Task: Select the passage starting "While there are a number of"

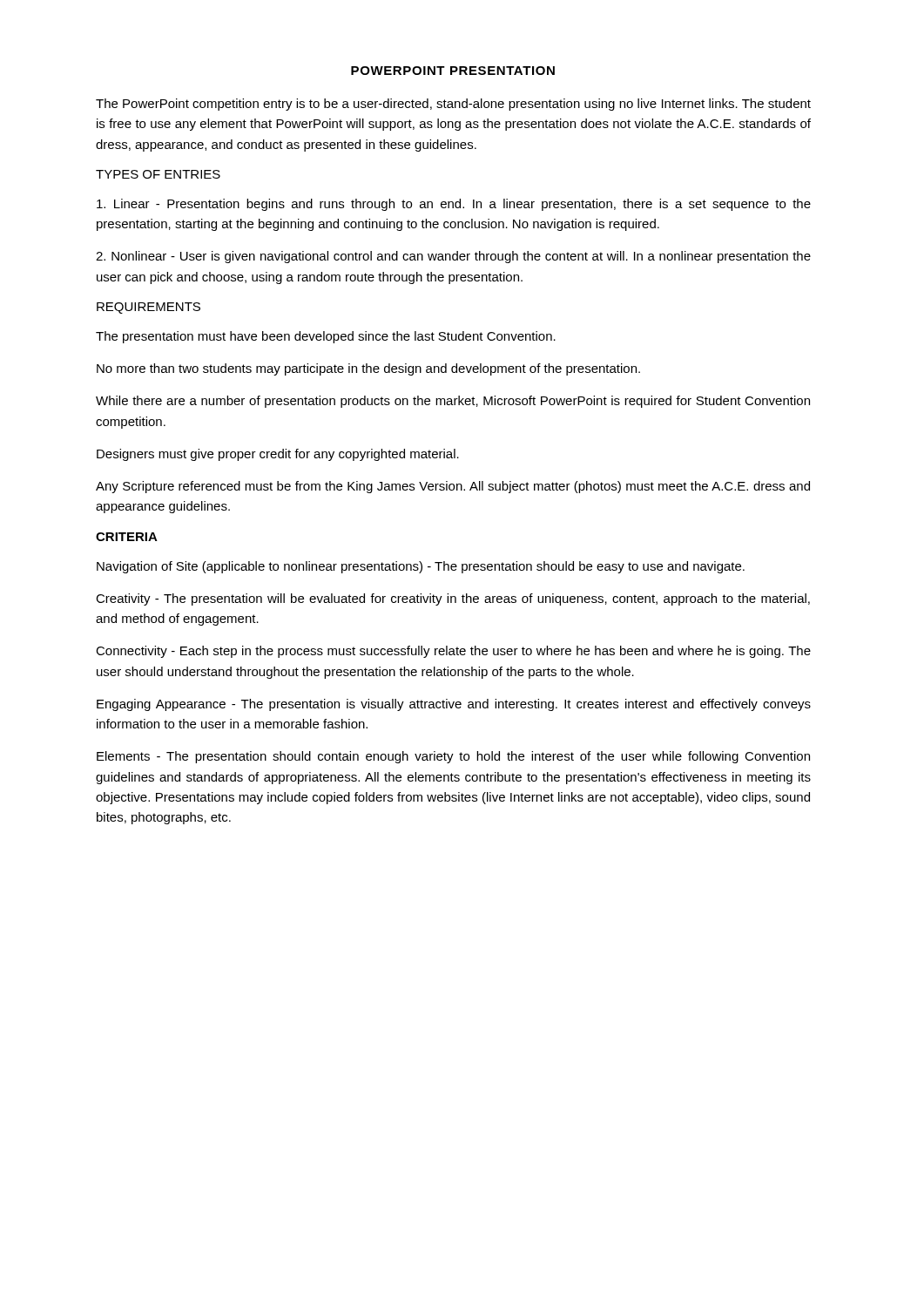Action: 453,411
